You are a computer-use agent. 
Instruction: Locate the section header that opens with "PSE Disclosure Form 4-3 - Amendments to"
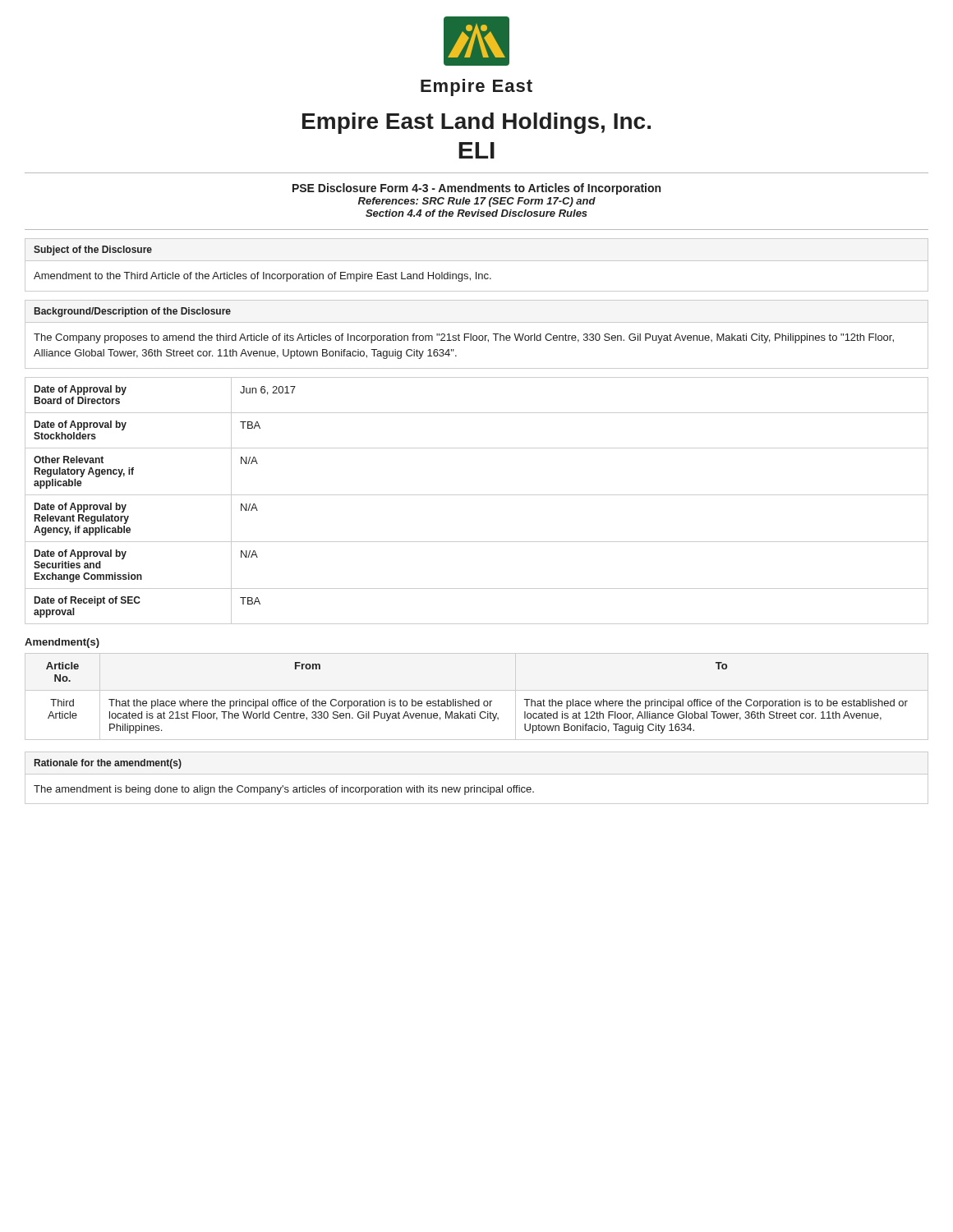point(476,200)
